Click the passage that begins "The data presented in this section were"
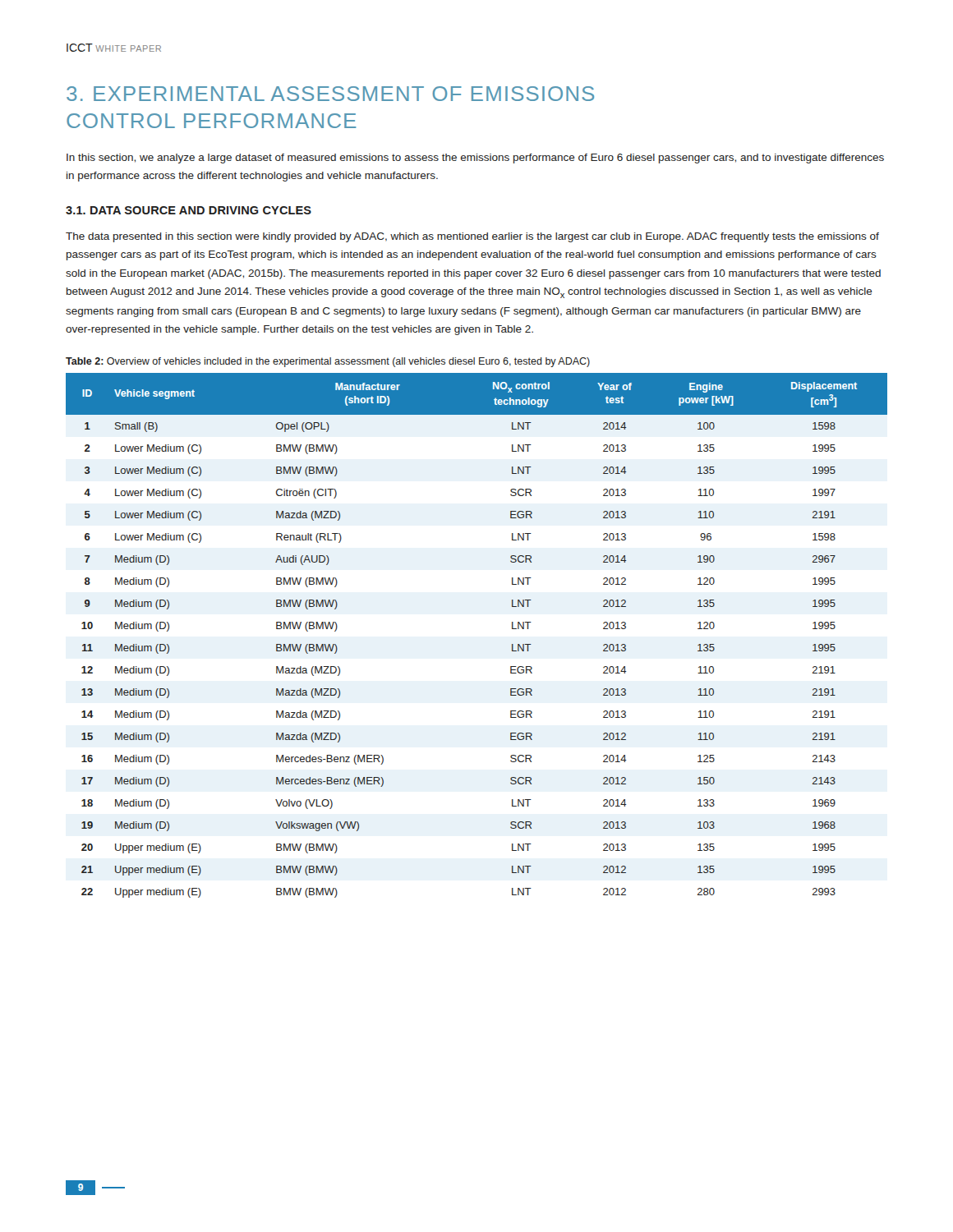 click(476, 283)
